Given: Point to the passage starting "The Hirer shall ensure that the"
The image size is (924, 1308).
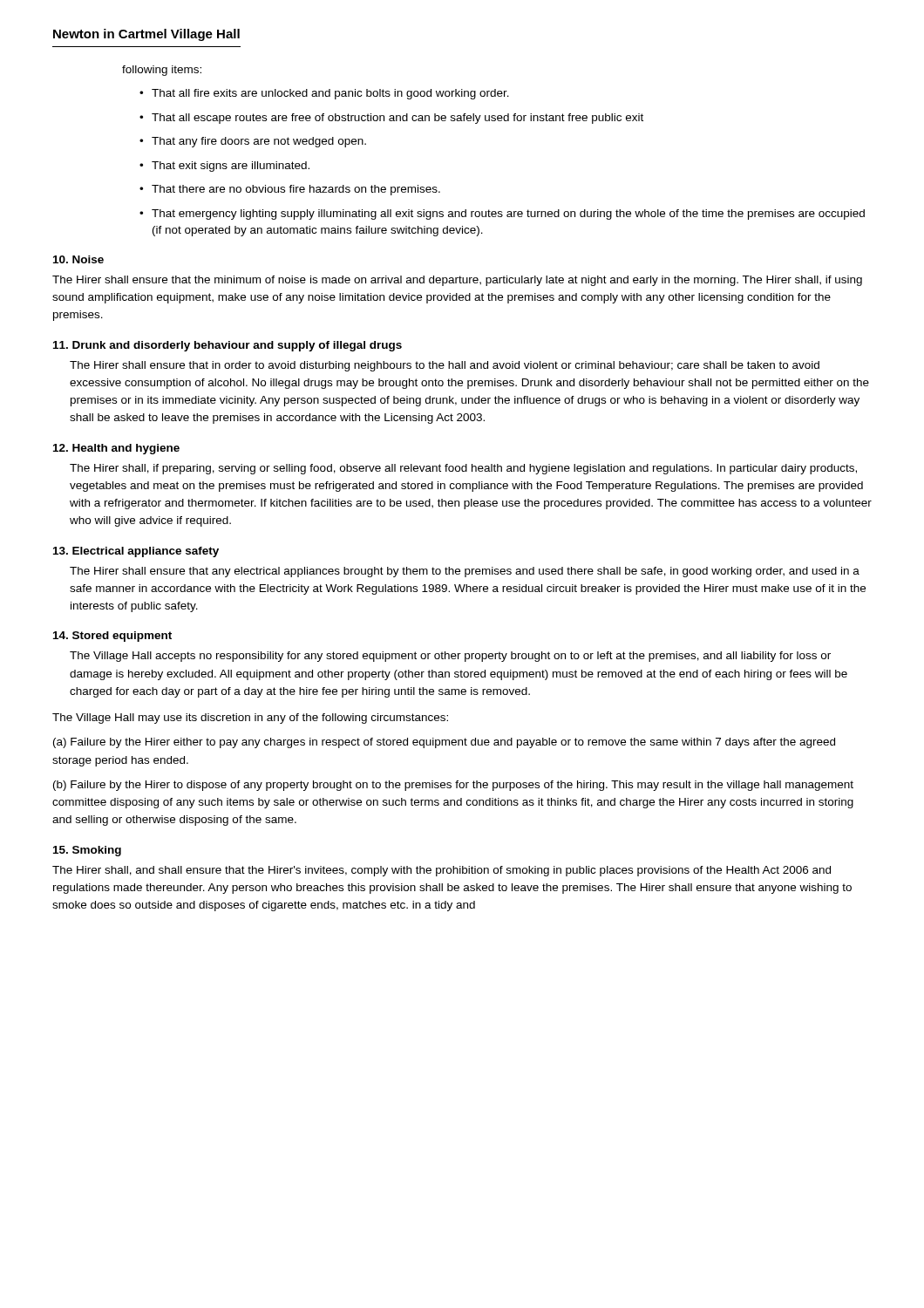Looking at the screenshot, I should (x=457, y=297).
